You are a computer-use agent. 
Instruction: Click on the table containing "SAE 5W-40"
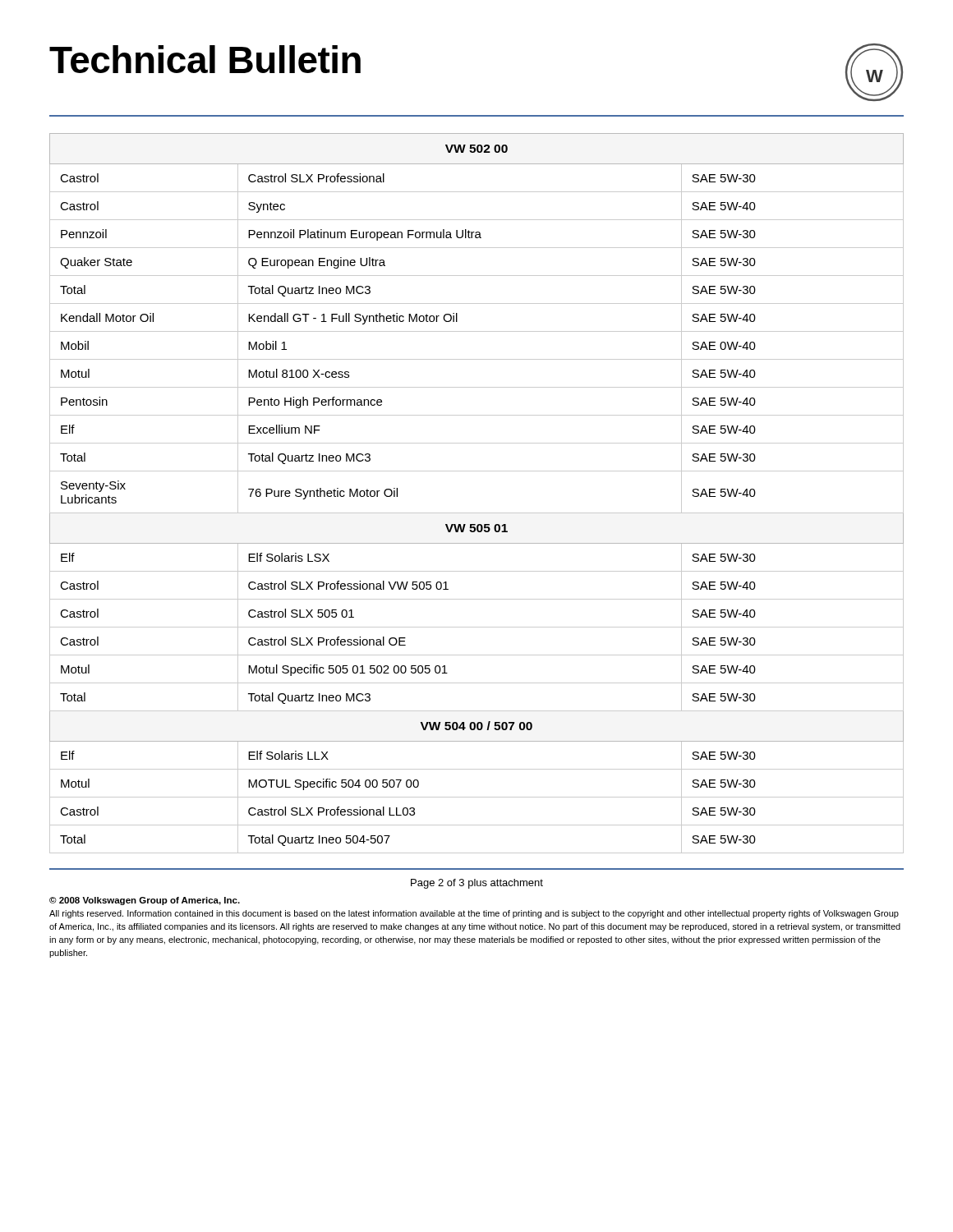click(x=476, y=493)
